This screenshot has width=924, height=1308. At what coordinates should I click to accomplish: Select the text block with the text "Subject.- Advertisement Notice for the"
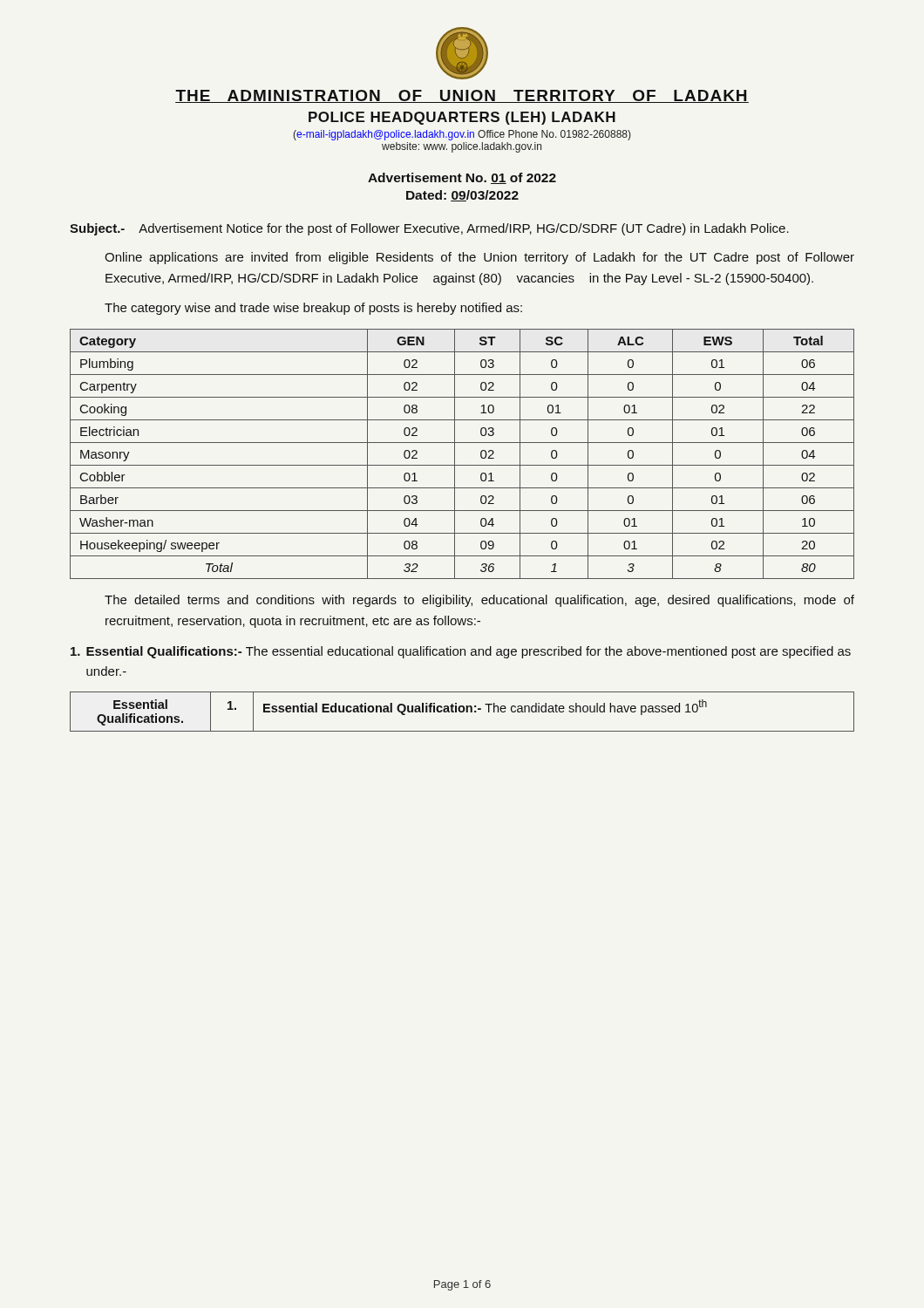tap(430, 228)
